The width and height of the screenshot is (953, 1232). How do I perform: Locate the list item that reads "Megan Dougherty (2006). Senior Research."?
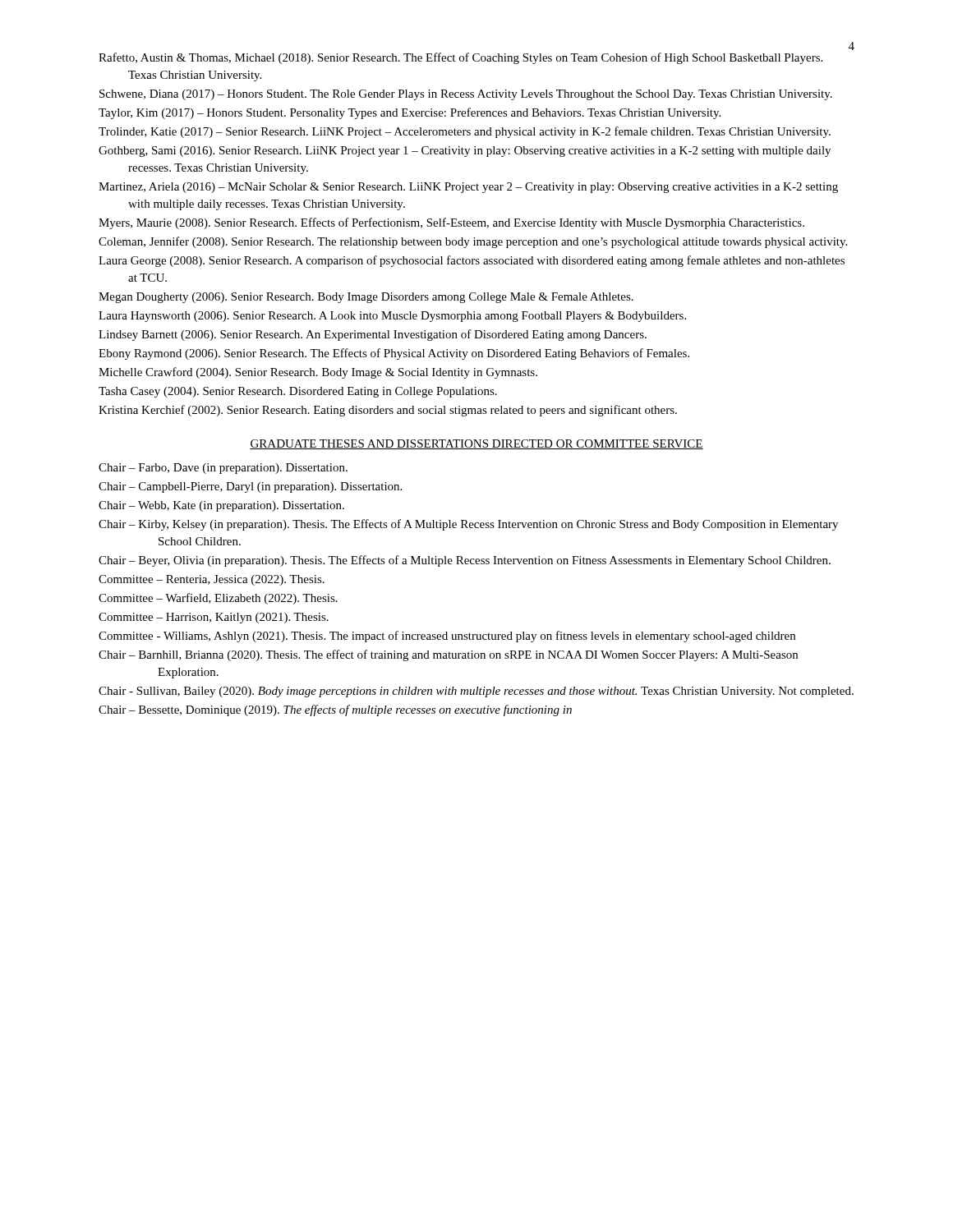pos(366,296)
